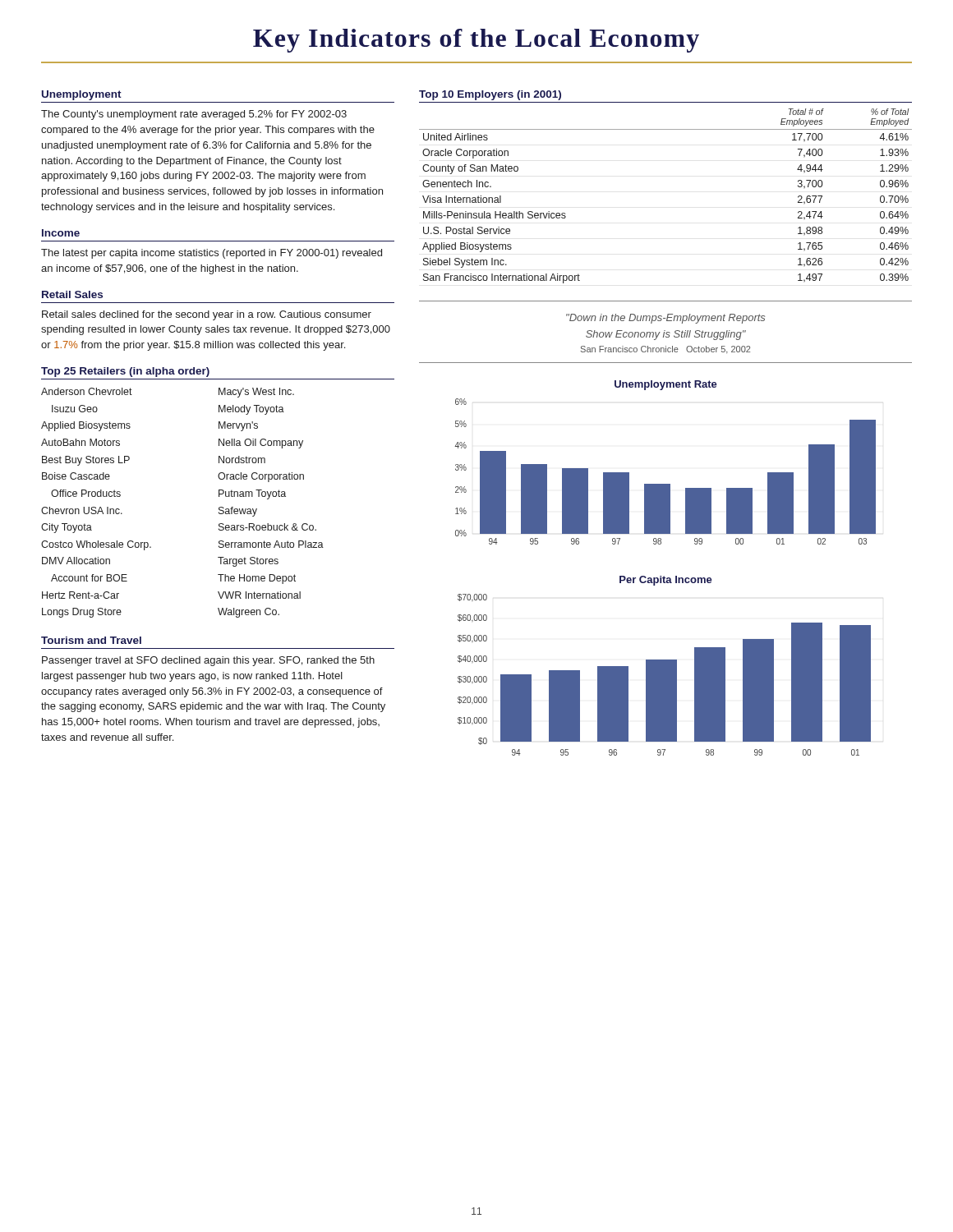Click on the list item that says "City Toyota"
The image size is (953, 1232).
pyautogui.click(x=66, y=527)
